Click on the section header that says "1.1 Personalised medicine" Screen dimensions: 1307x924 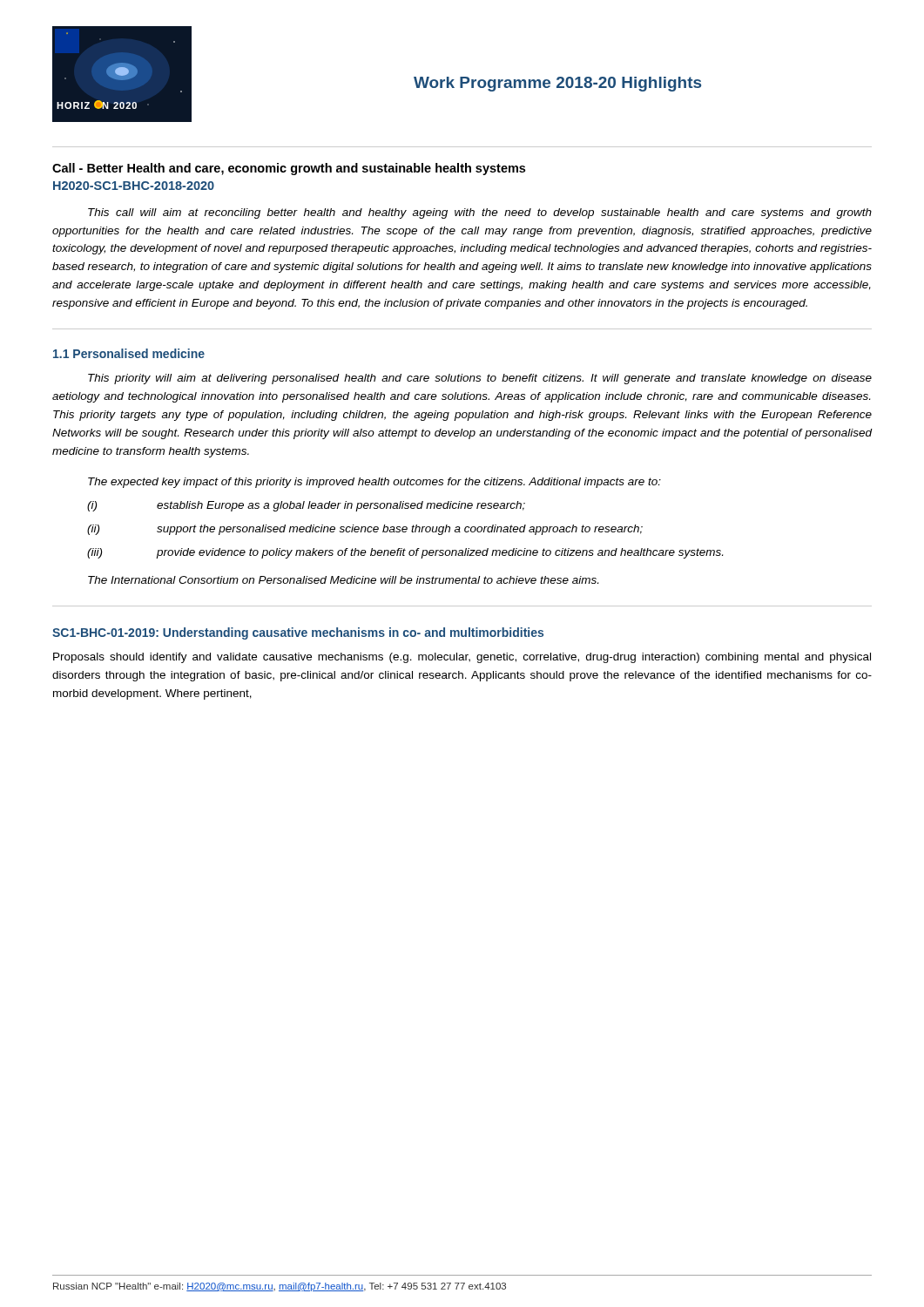click(x=129, y=354)
